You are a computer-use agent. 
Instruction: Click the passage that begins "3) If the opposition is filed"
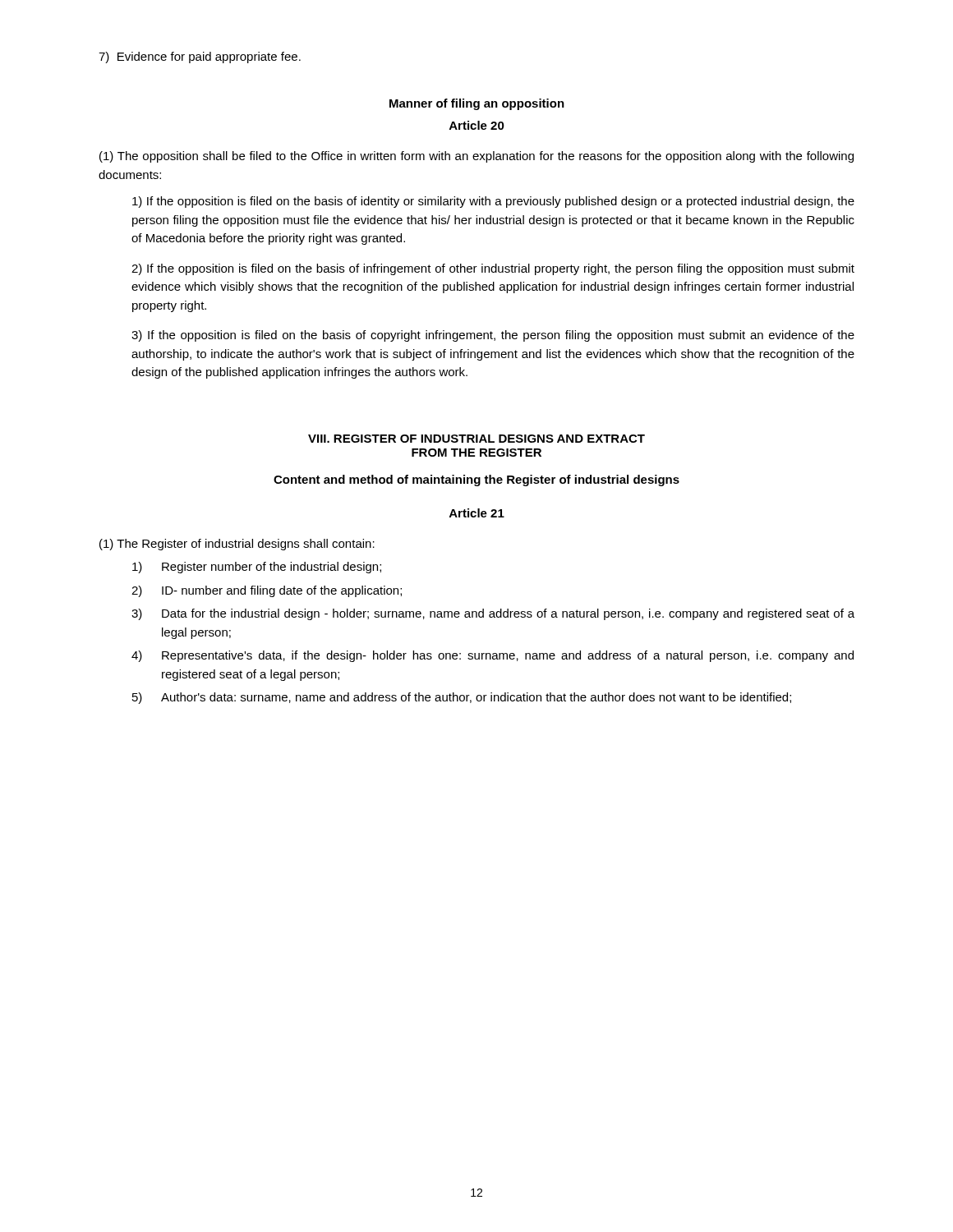click(493, 353)
